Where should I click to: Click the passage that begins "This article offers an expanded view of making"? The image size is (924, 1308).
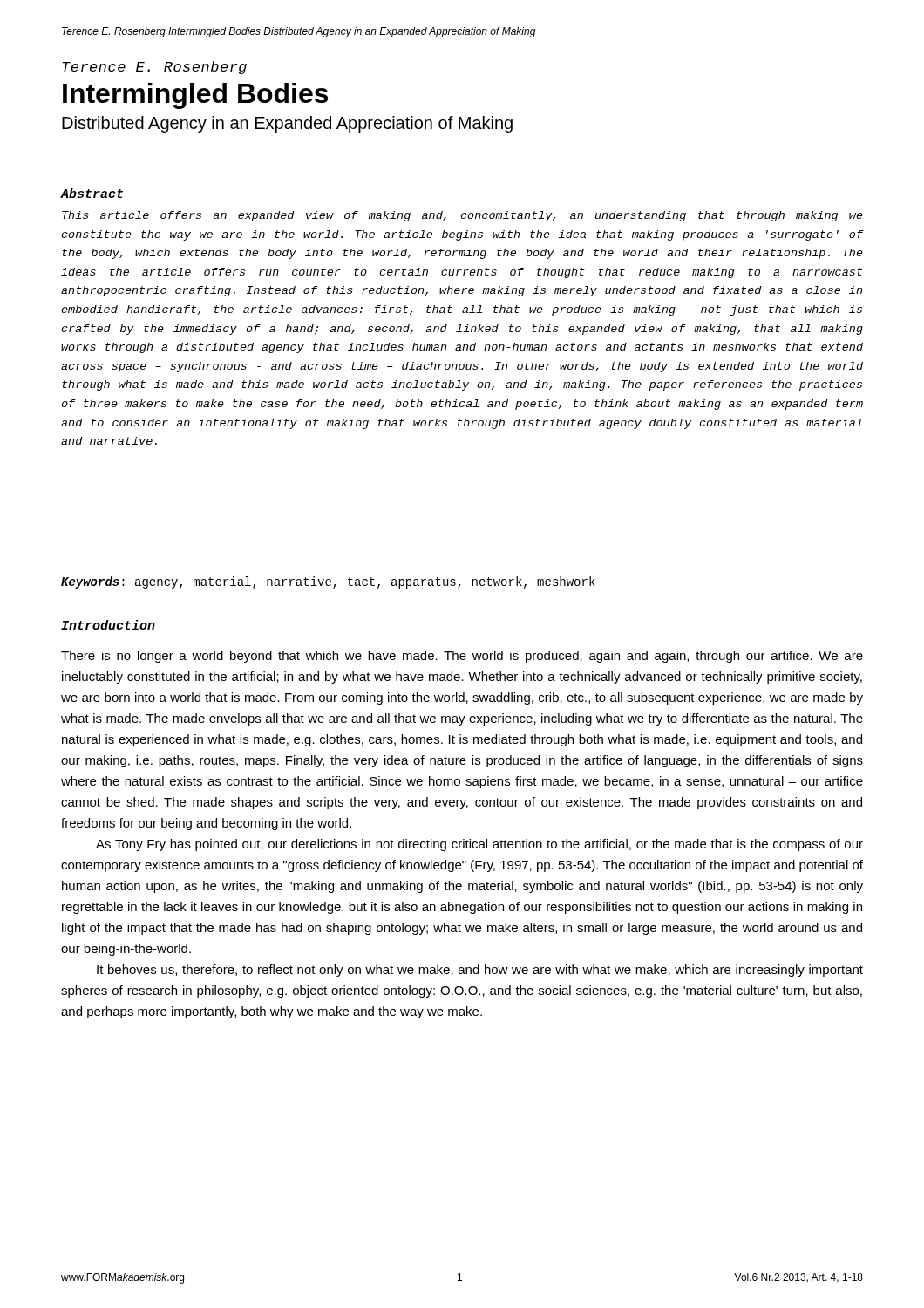(x=462, y=329)
